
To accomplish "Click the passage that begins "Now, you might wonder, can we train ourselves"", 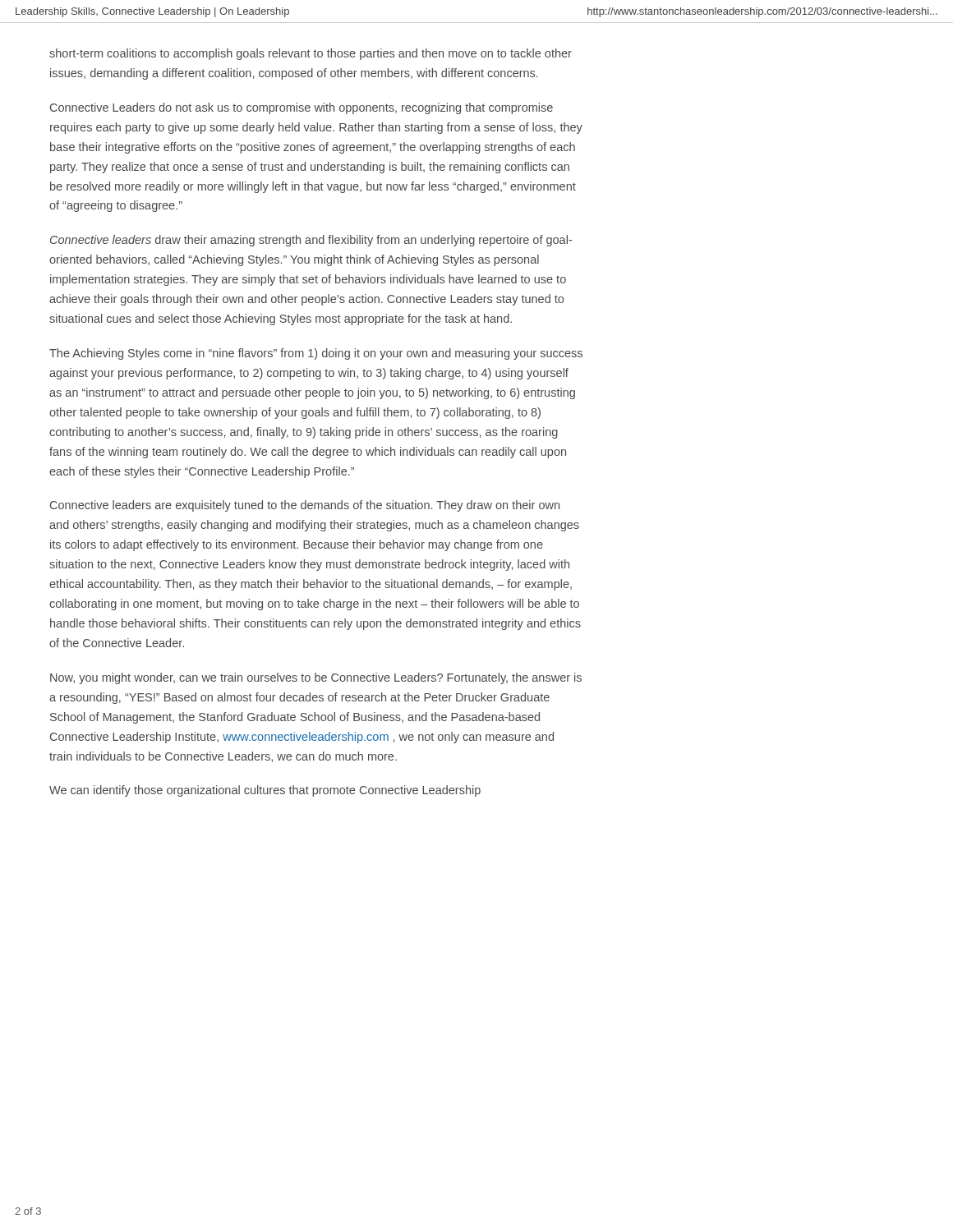I will click(316, 718).
